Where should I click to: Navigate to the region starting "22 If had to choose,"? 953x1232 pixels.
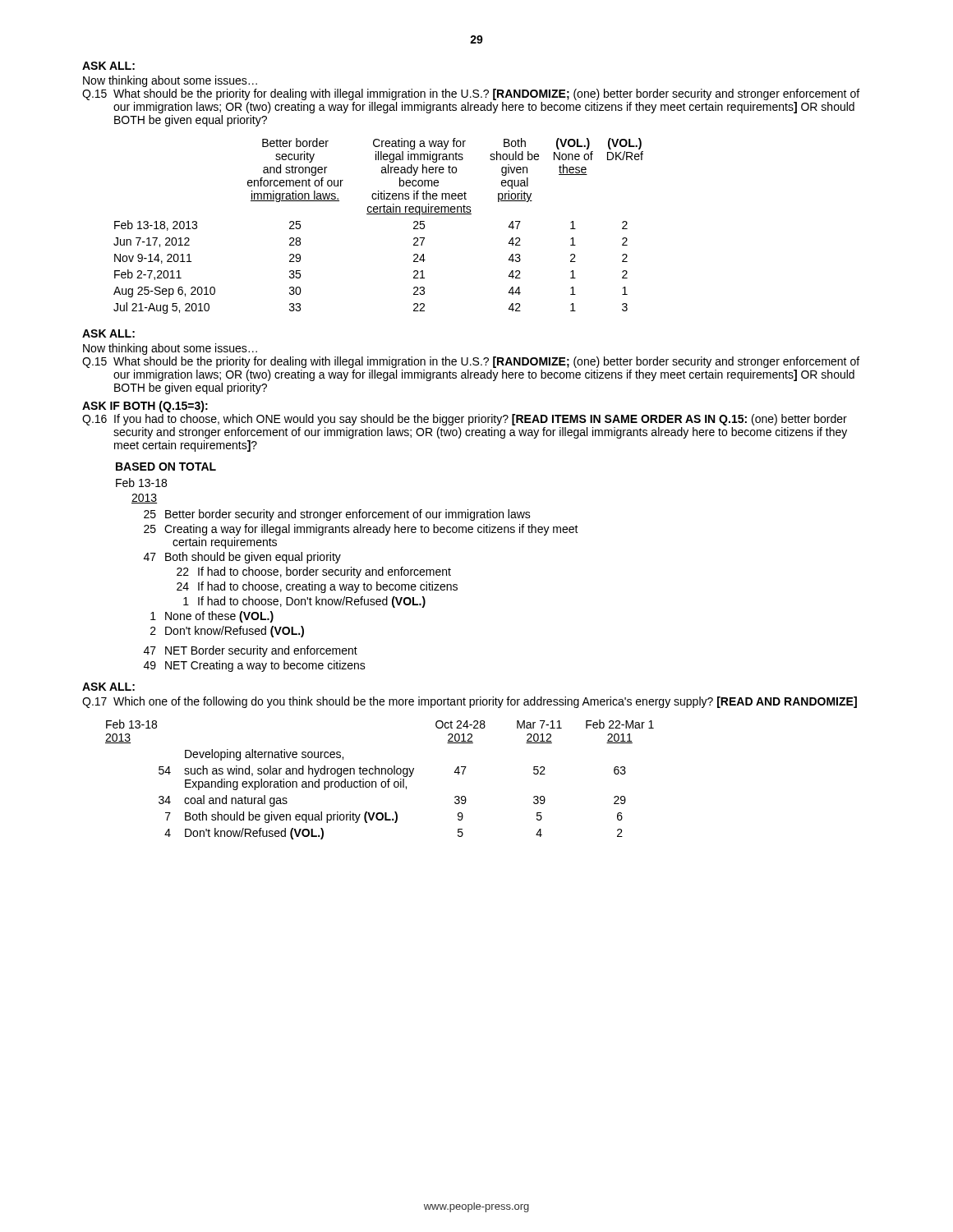pyautogui.click(x=299, y=572)
